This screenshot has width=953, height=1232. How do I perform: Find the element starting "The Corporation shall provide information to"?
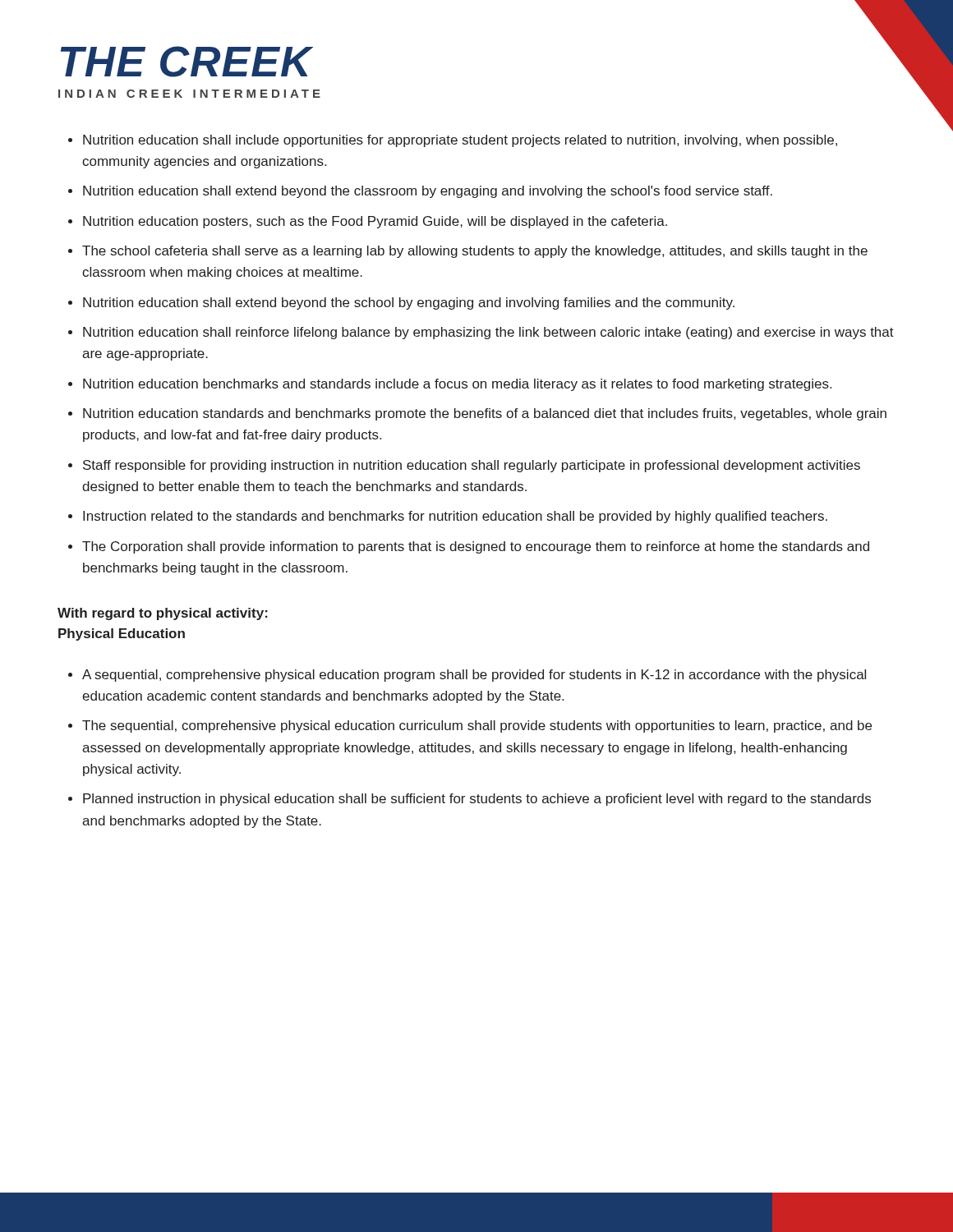click(476, 557)
